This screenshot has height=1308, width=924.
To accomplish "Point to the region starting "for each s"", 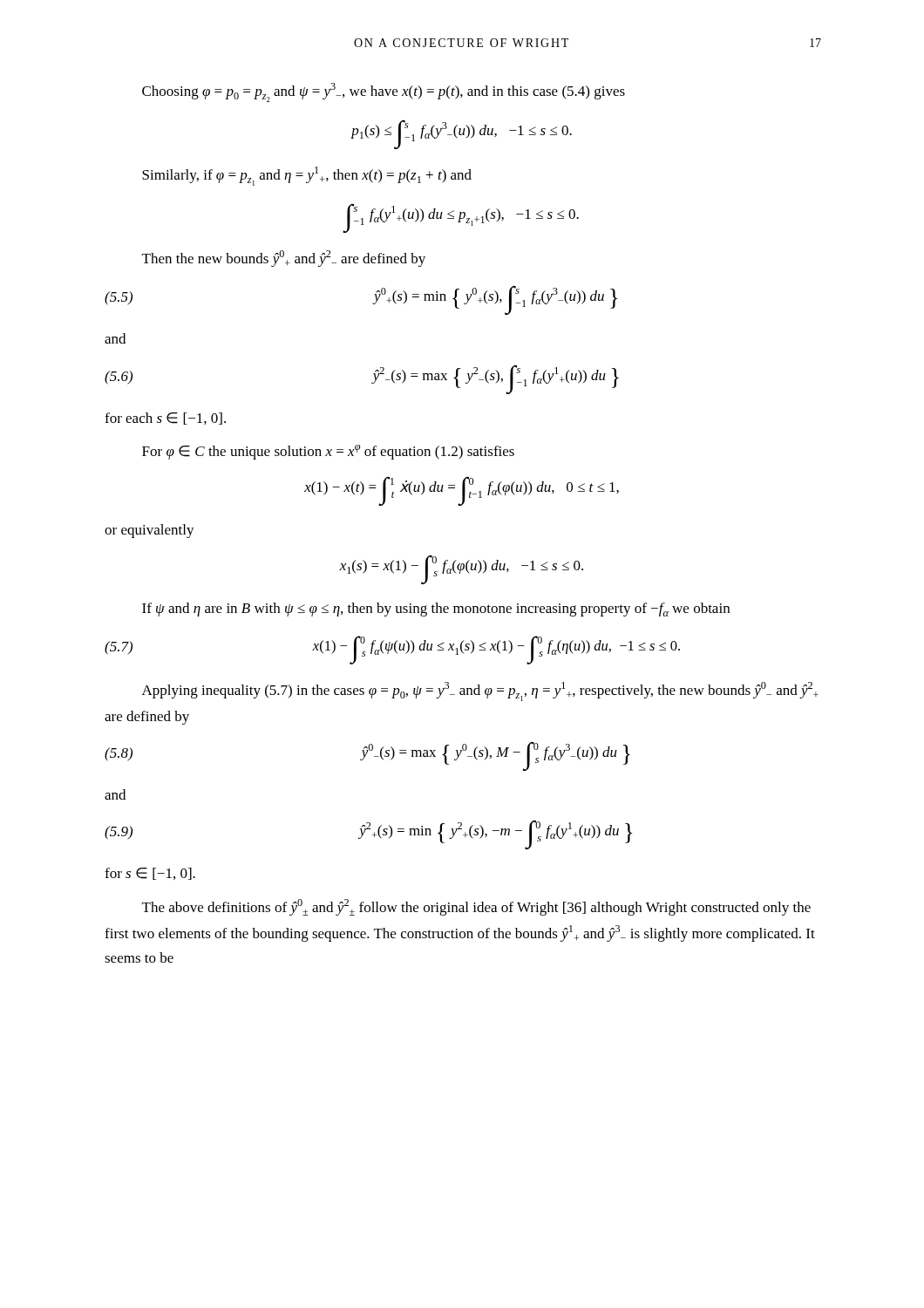I will (x=462, y=435).
